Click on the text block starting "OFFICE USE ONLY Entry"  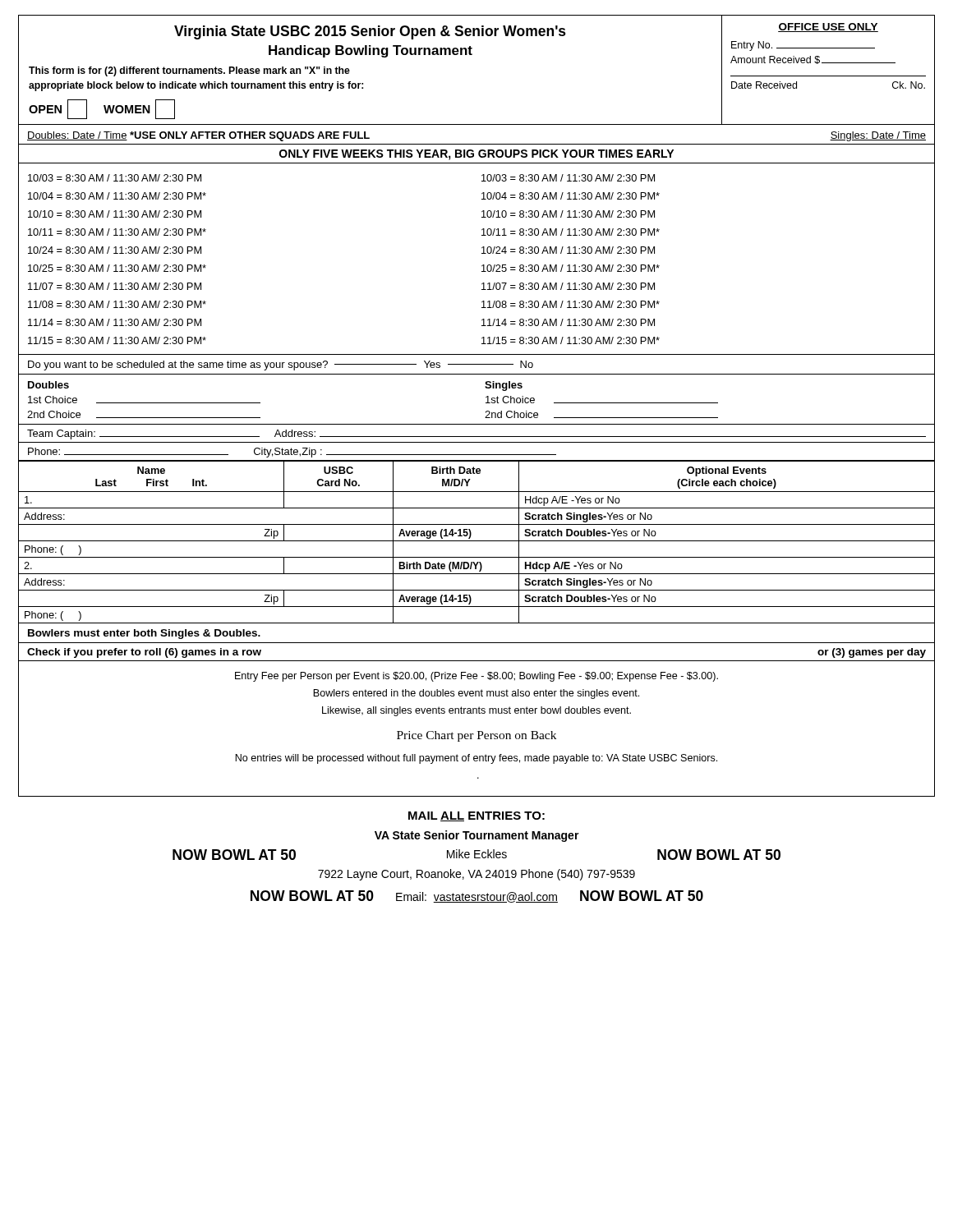[828, 56]
